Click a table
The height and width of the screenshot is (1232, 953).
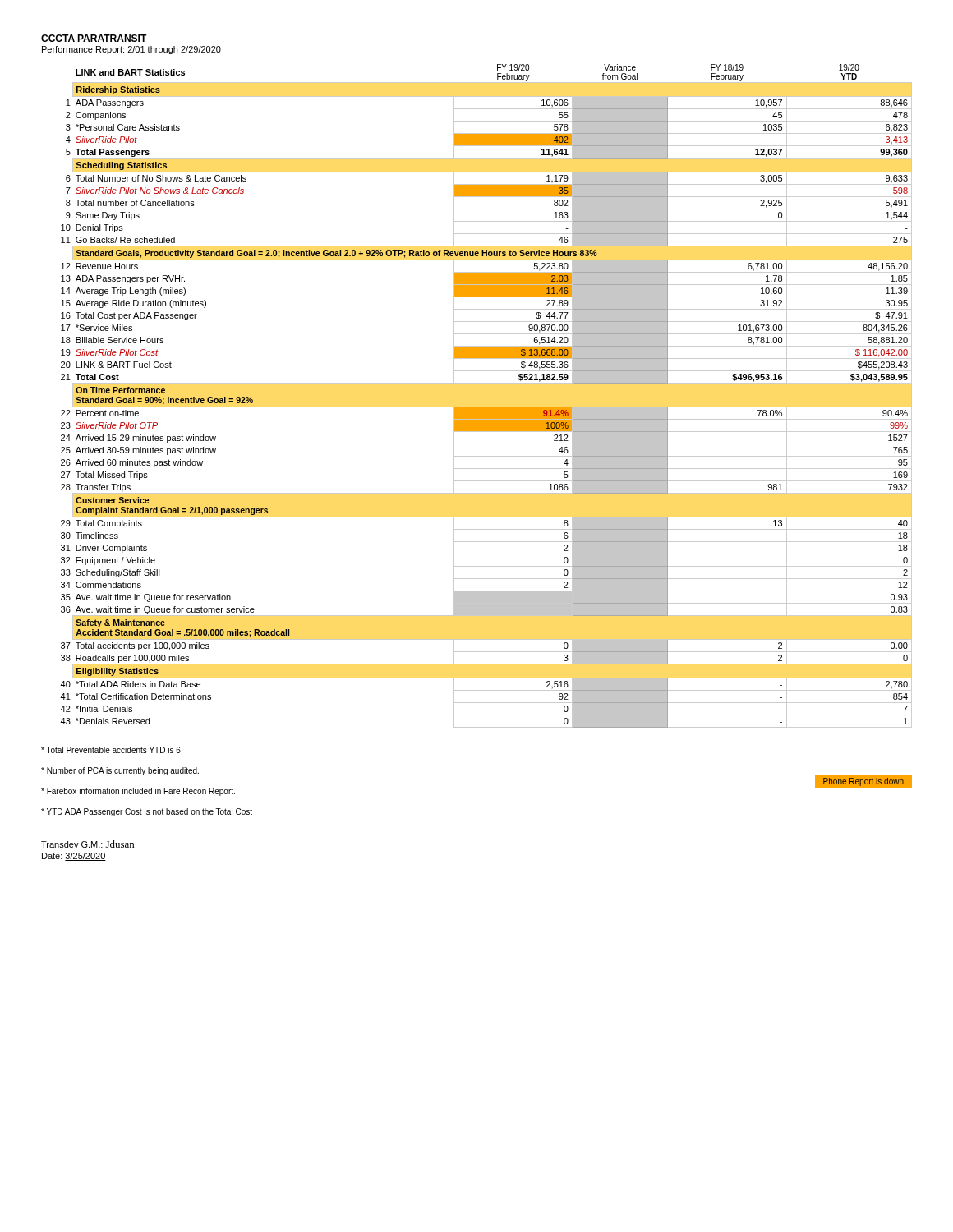point(476,395)
